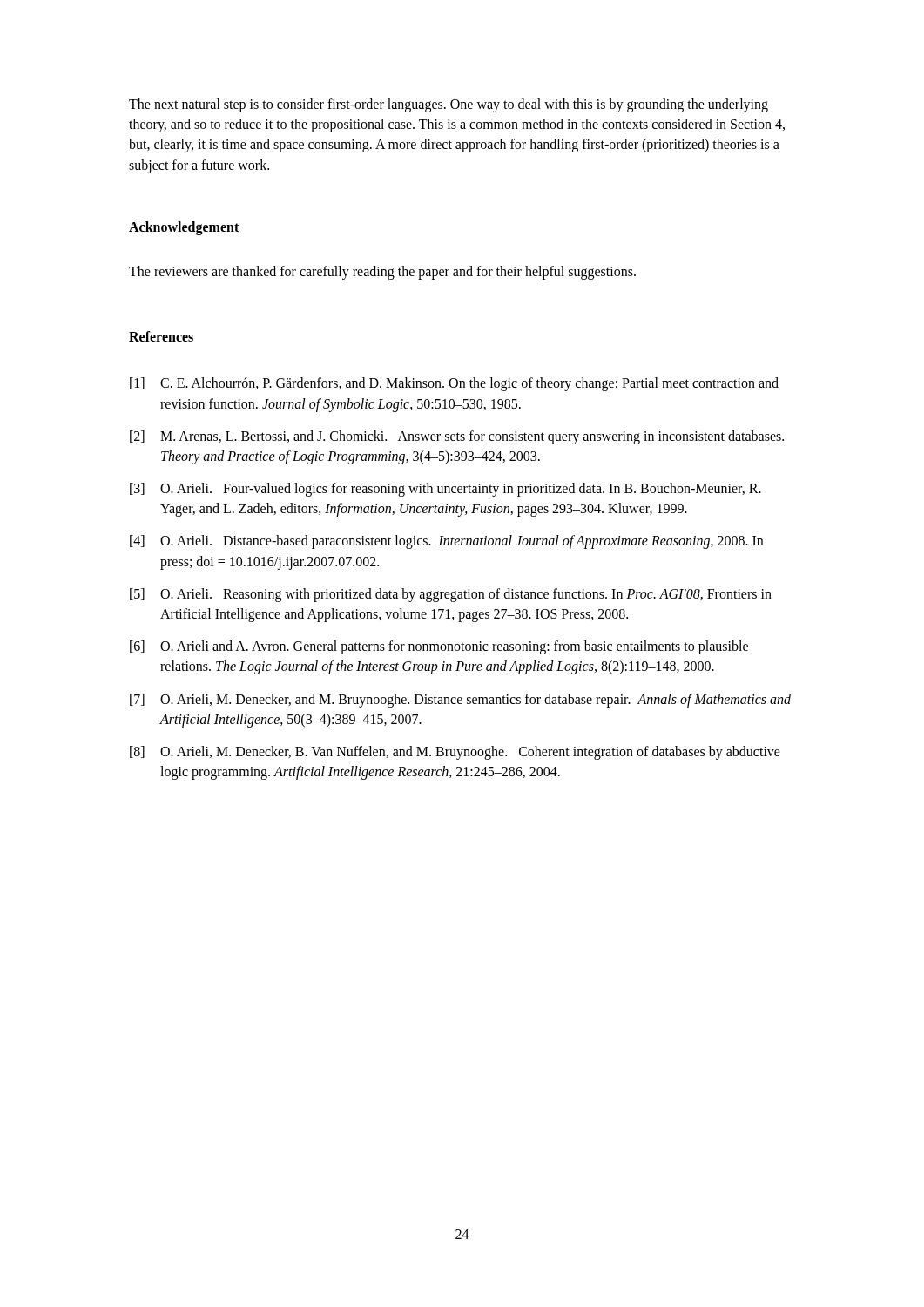Point to the block beginning "[5] O. Arieli. Reasoning with"
Viewport: 924px width, 1307px height.
coord(462,604)
